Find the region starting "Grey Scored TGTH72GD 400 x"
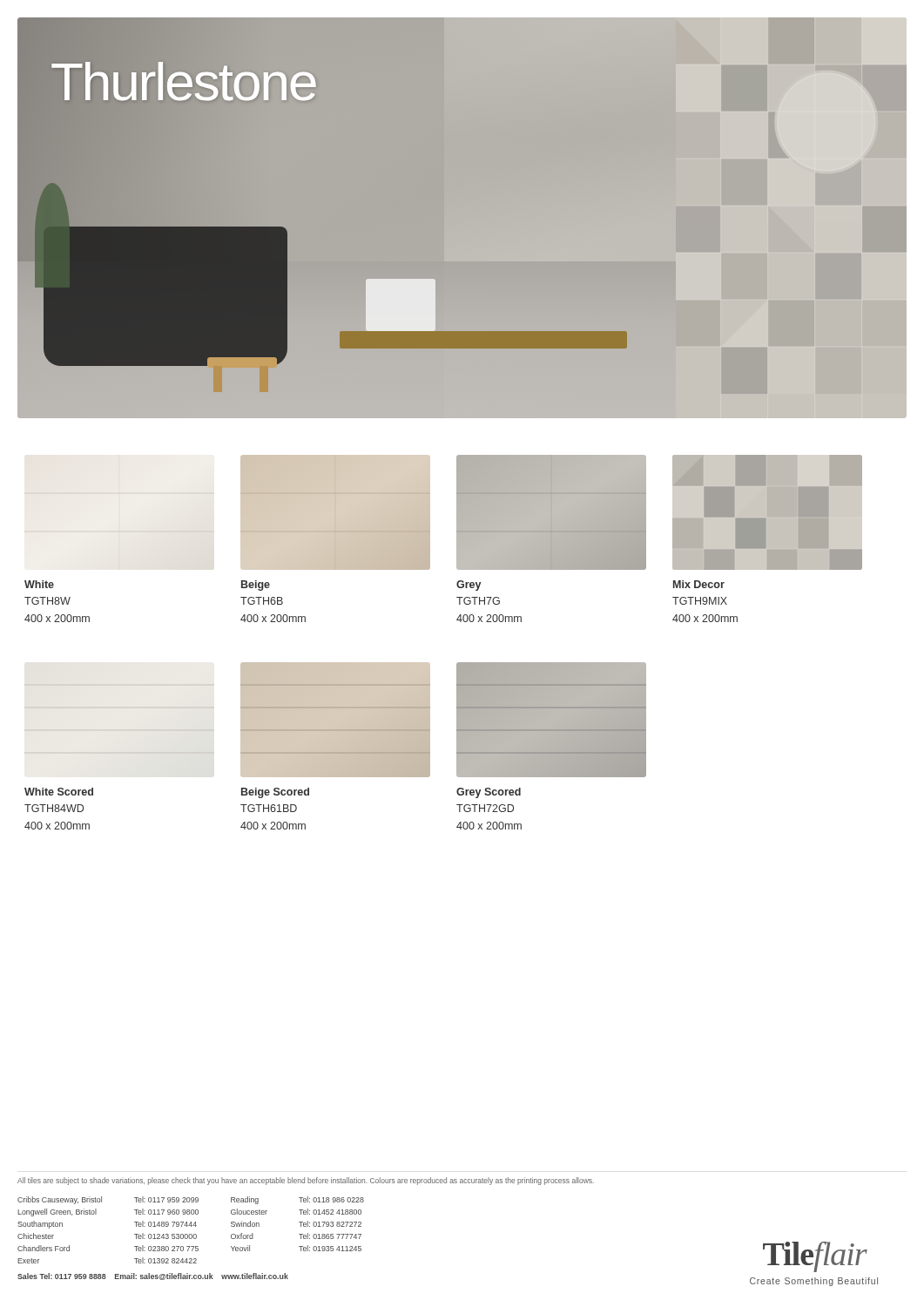 [489, 809]
